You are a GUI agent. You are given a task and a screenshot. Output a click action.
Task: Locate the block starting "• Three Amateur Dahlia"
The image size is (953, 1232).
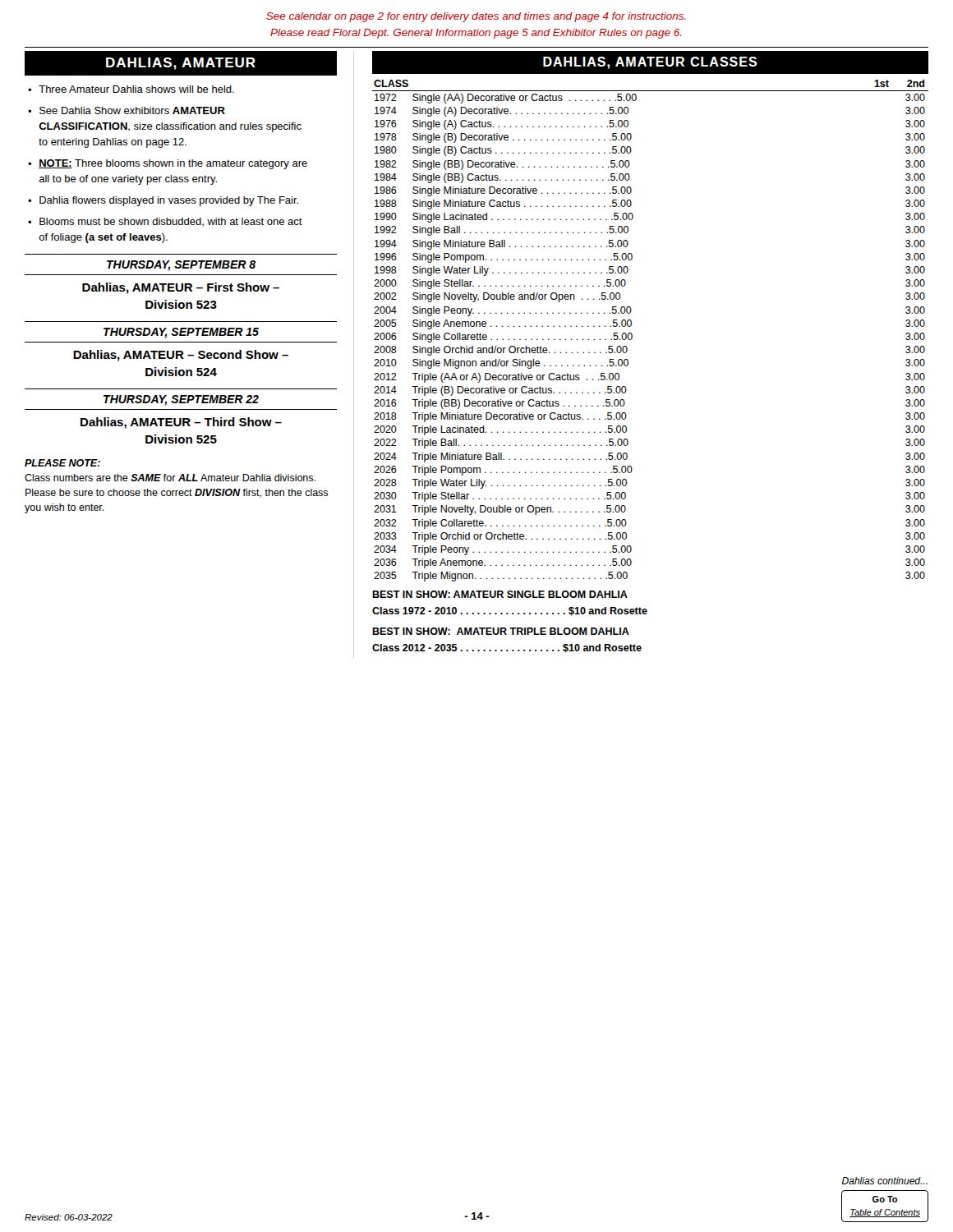pyautogui.click(x=169, y=90)
